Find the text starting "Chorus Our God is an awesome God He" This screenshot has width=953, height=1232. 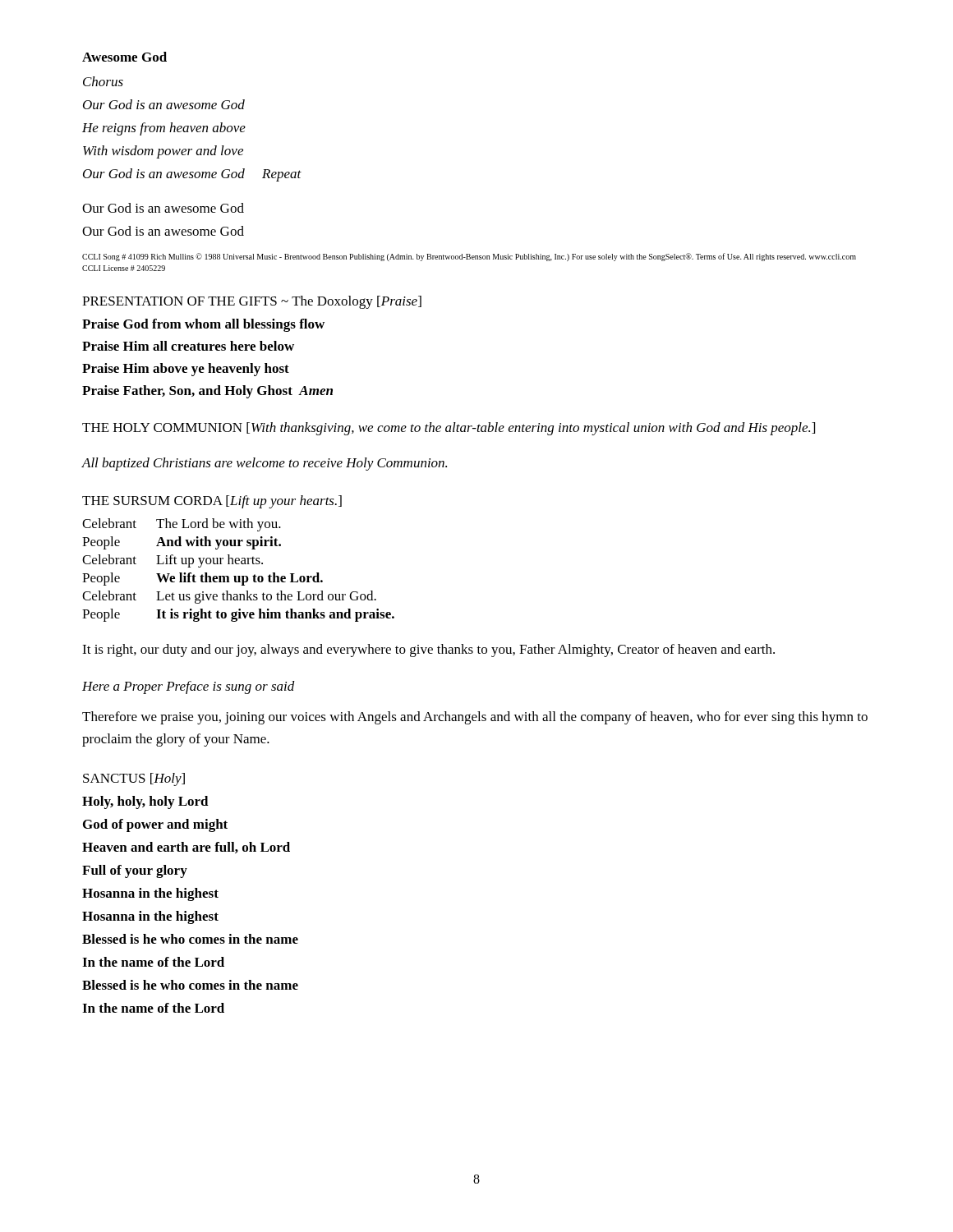192,128
